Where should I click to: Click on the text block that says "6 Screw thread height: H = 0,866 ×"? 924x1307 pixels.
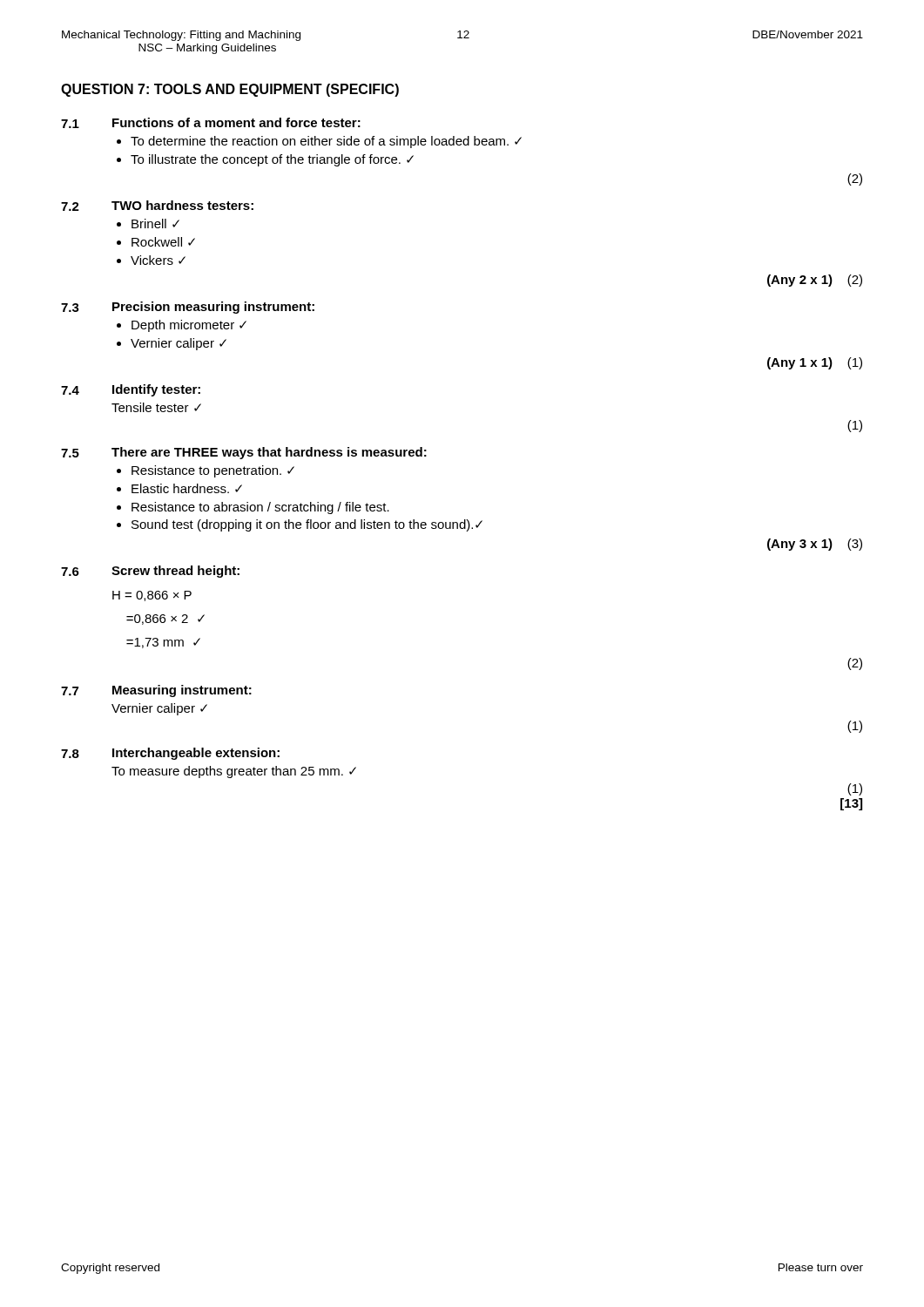(x=150, y=572)
